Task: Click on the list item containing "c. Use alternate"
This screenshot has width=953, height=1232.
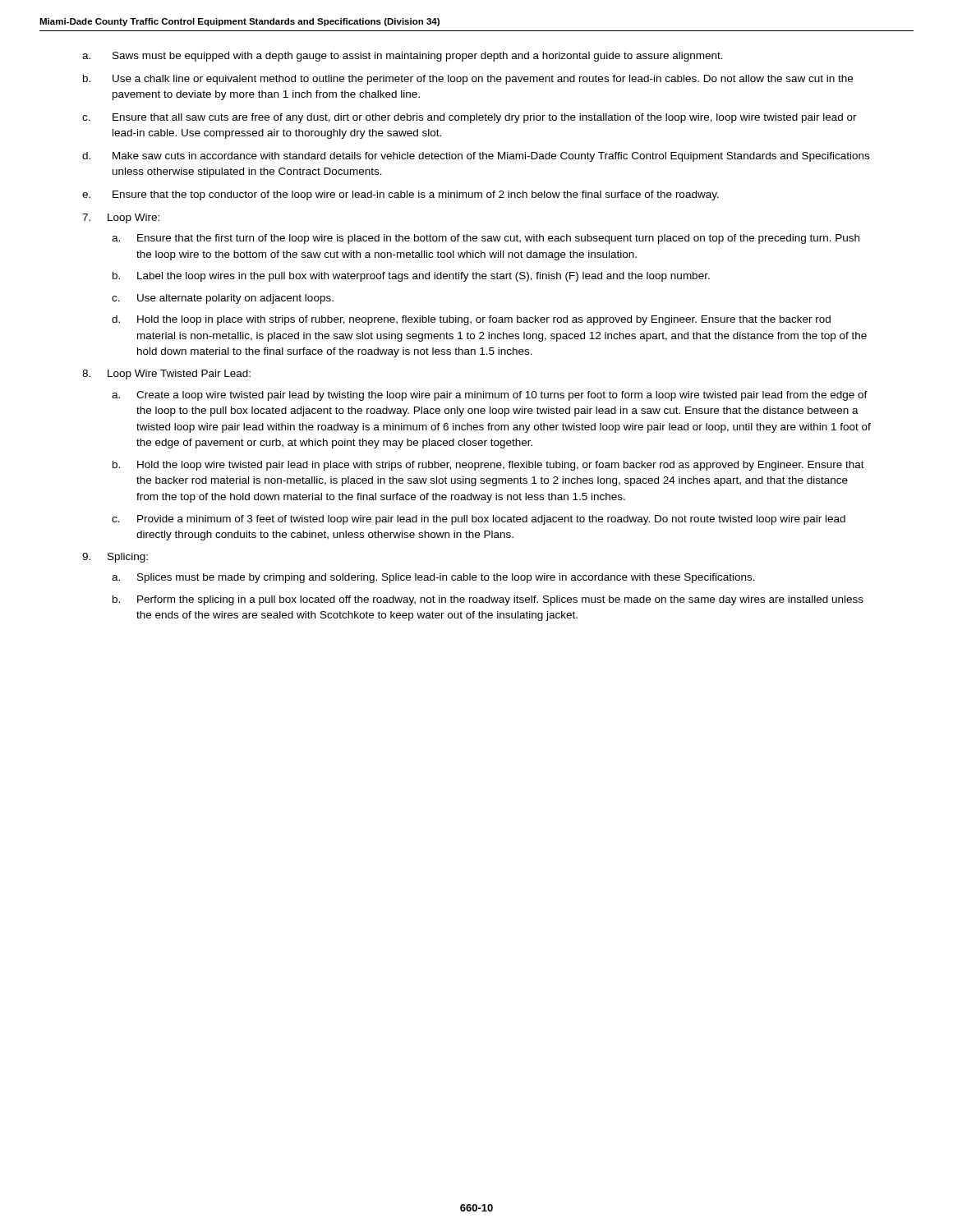Action: (x=223, y=299)
